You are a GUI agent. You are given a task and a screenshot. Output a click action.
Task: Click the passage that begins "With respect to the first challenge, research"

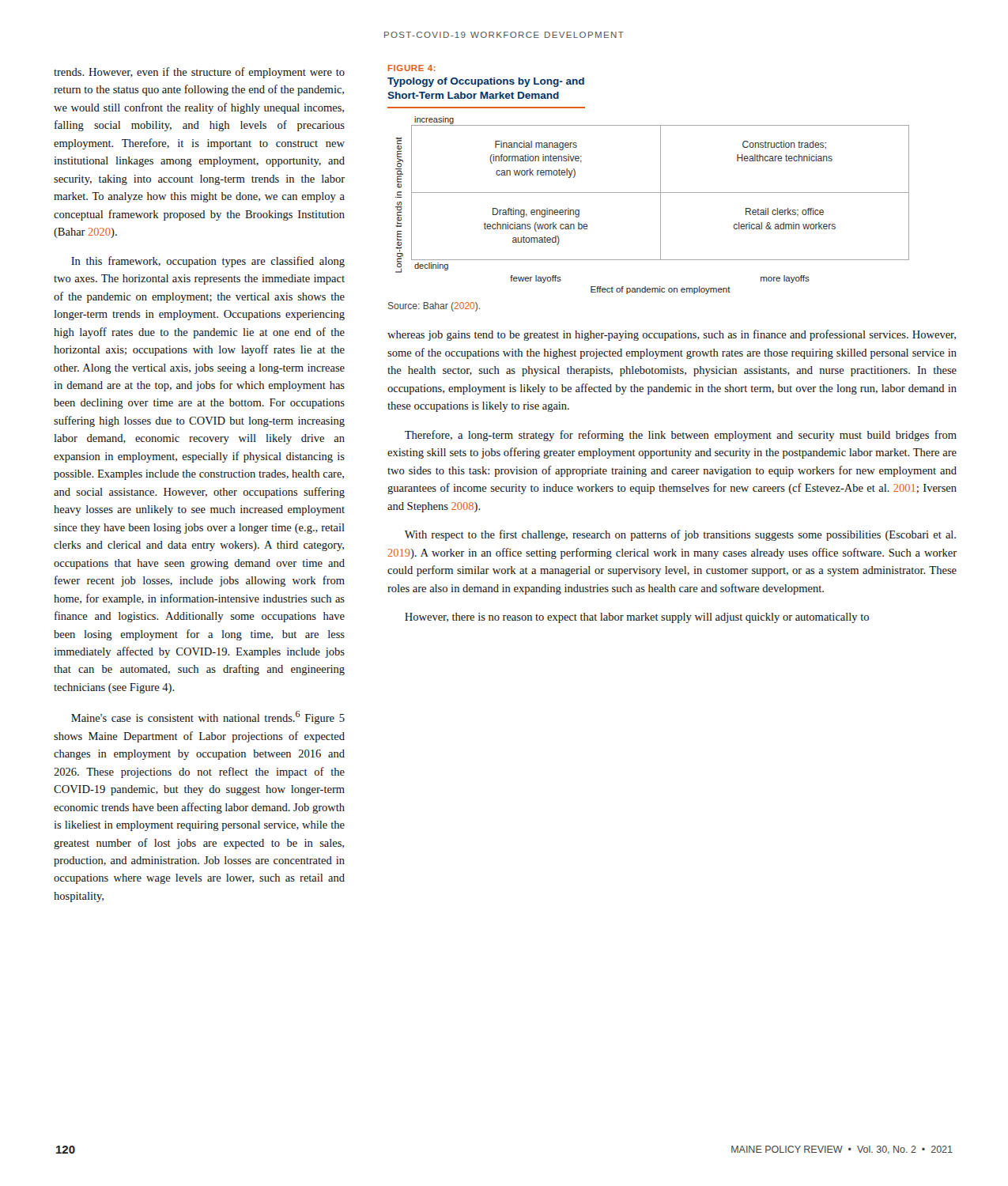672,561
